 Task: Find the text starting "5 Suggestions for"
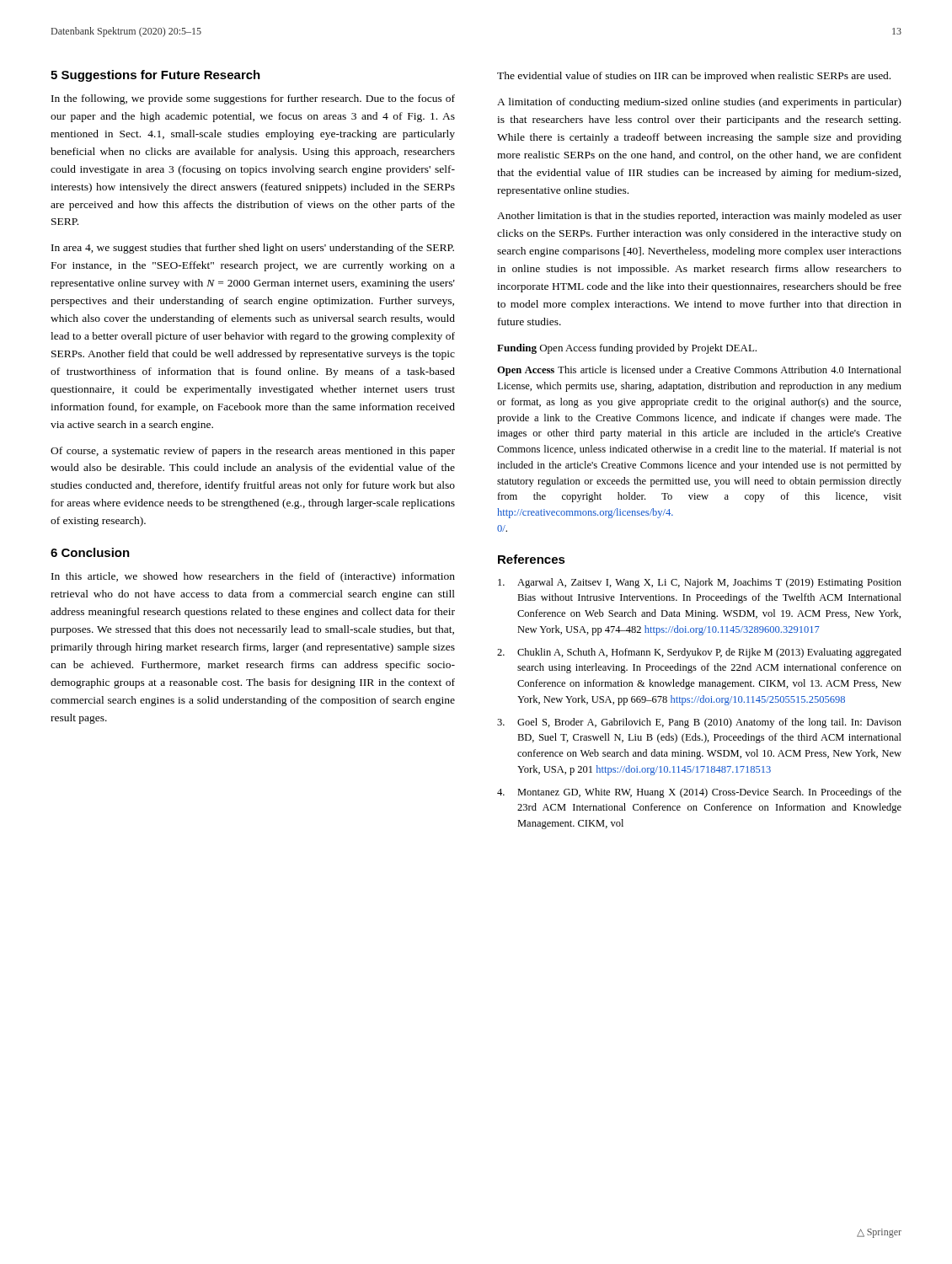coord(253,75)
